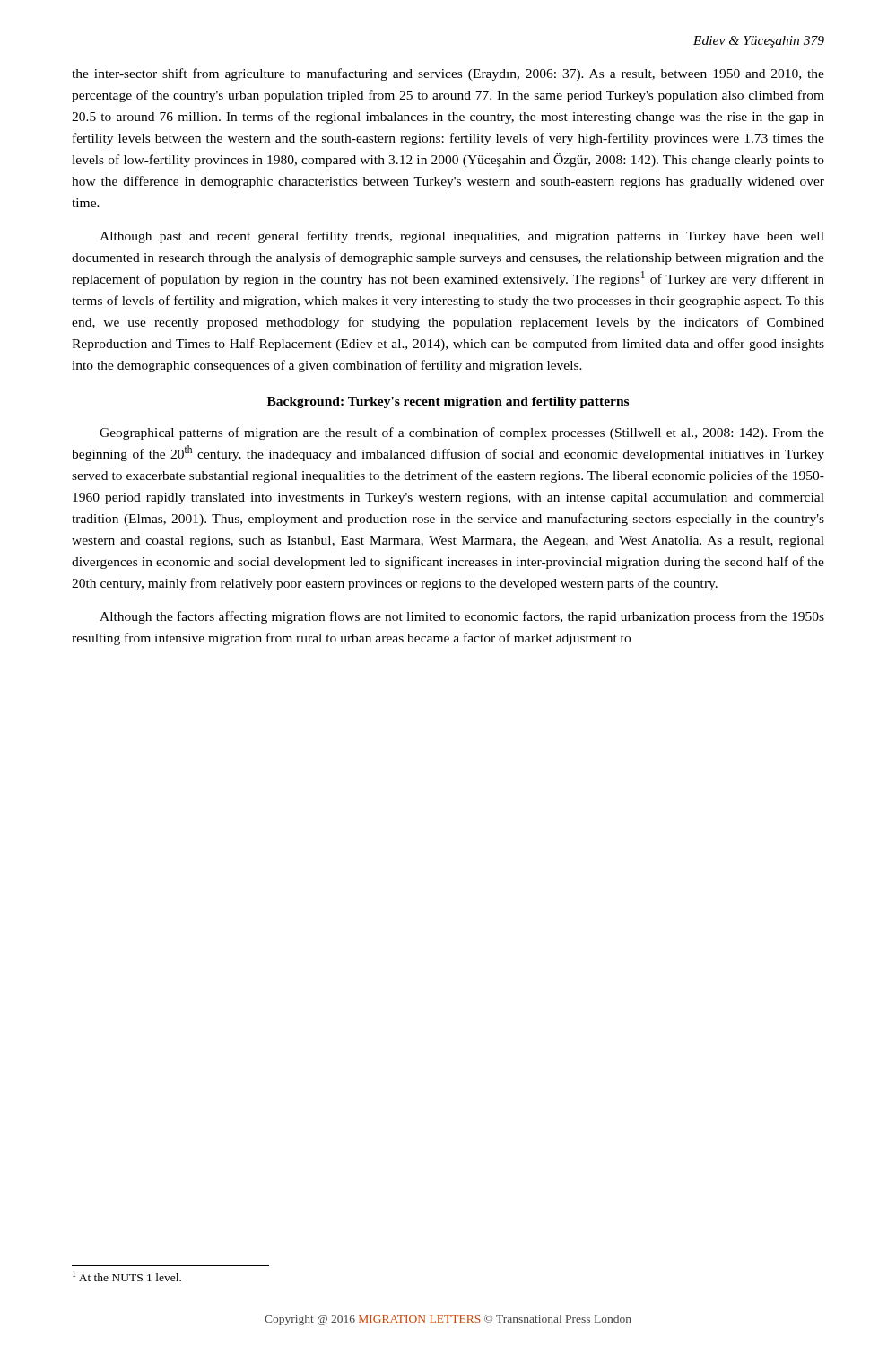Find the section header on this page that starts "Background: Turkey's recent migration"
The height and width of the screenshot is (1346, 896).
click(x=448, y=401)
